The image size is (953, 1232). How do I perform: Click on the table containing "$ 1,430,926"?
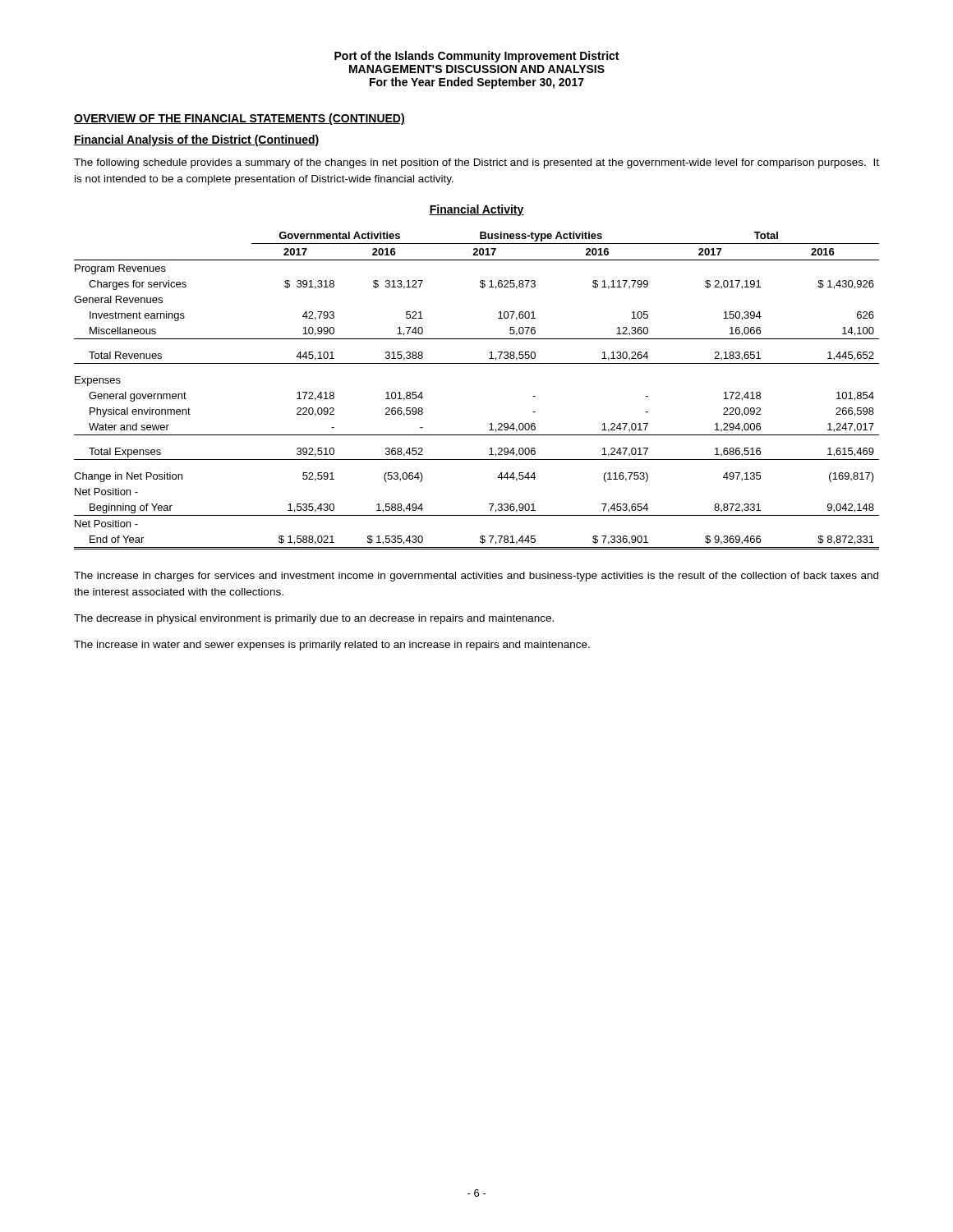pyautogui.click(x=476, y=388)
